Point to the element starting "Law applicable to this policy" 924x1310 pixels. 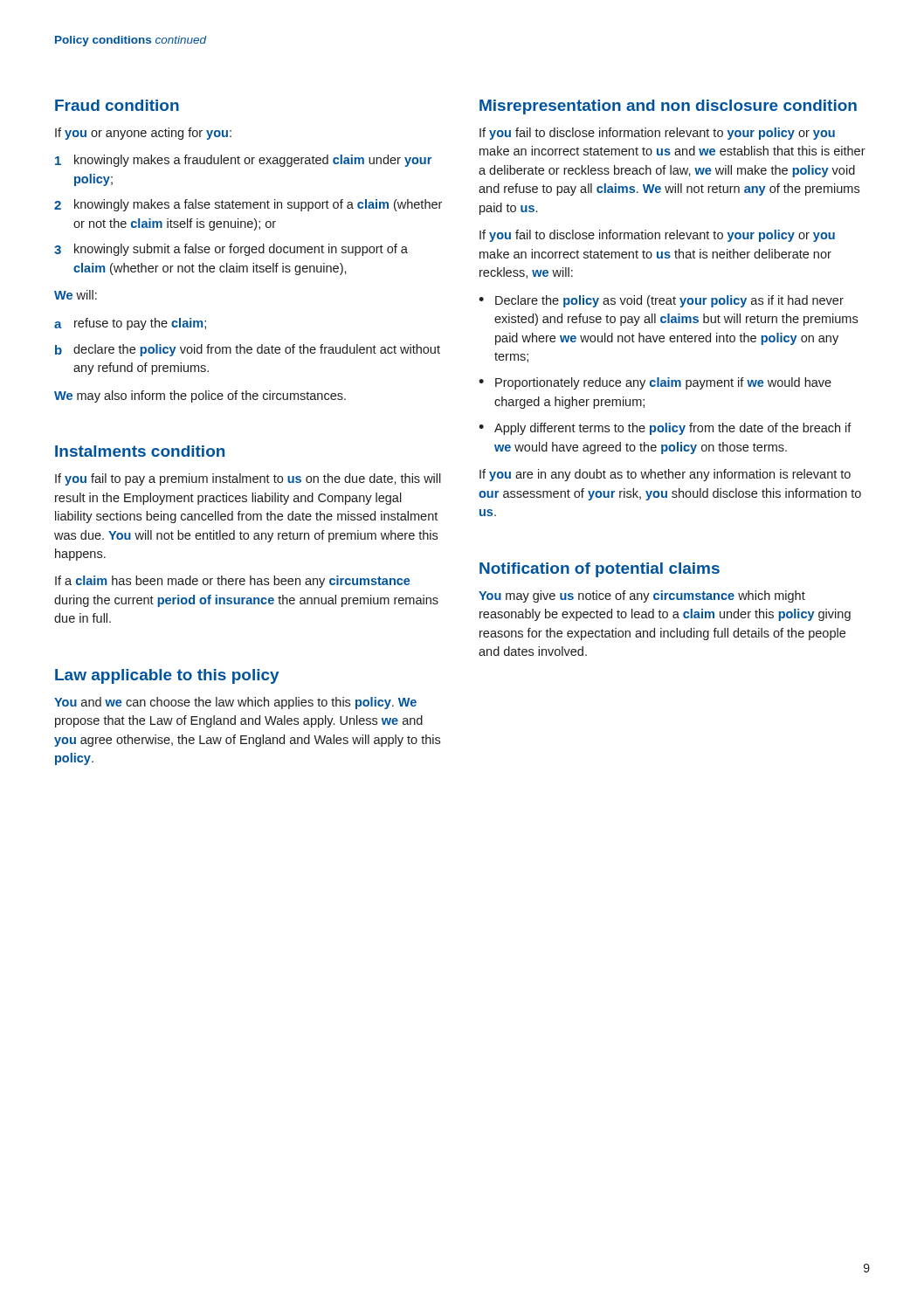167,675
